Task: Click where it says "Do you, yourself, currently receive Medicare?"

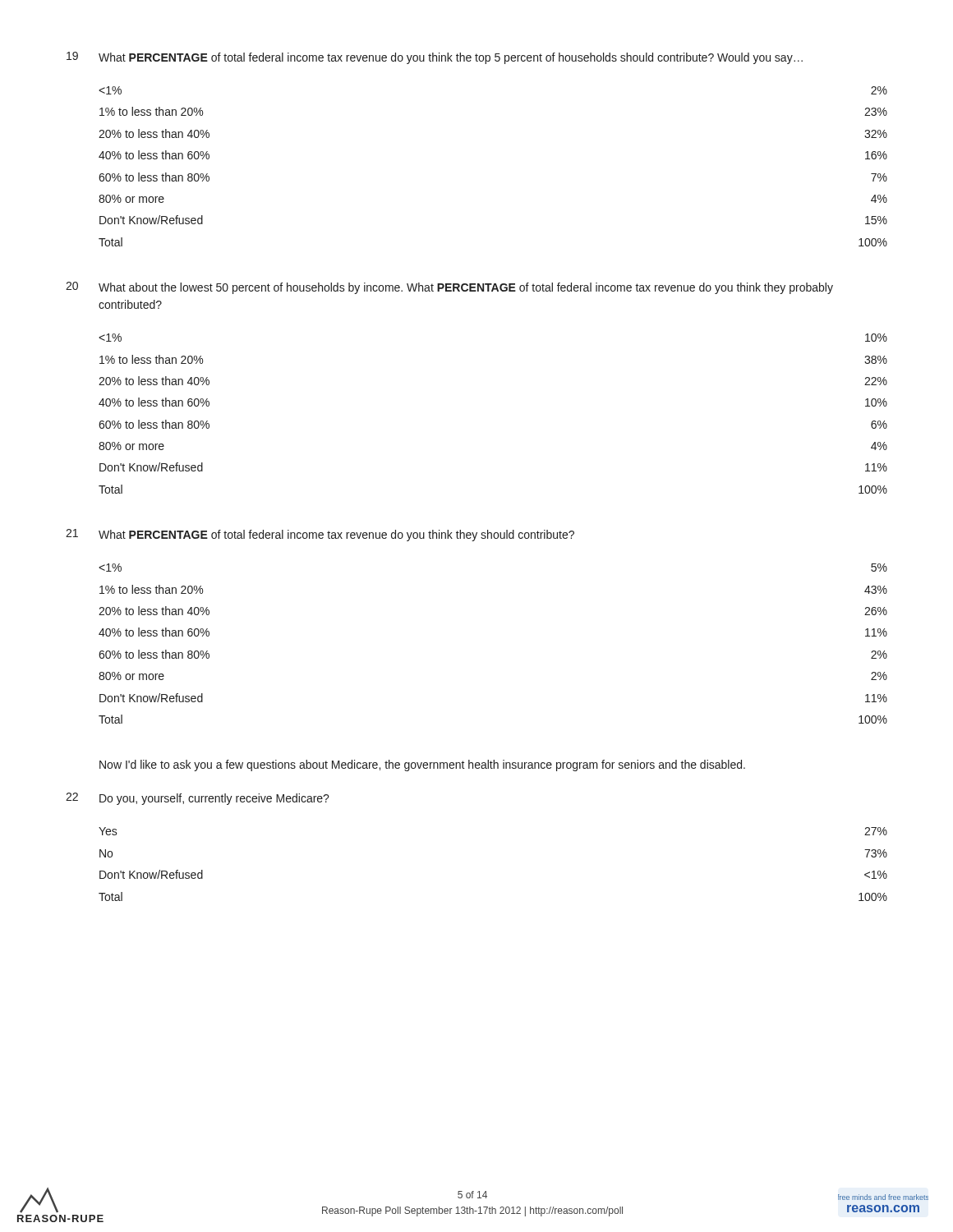Action: point(214,799)
